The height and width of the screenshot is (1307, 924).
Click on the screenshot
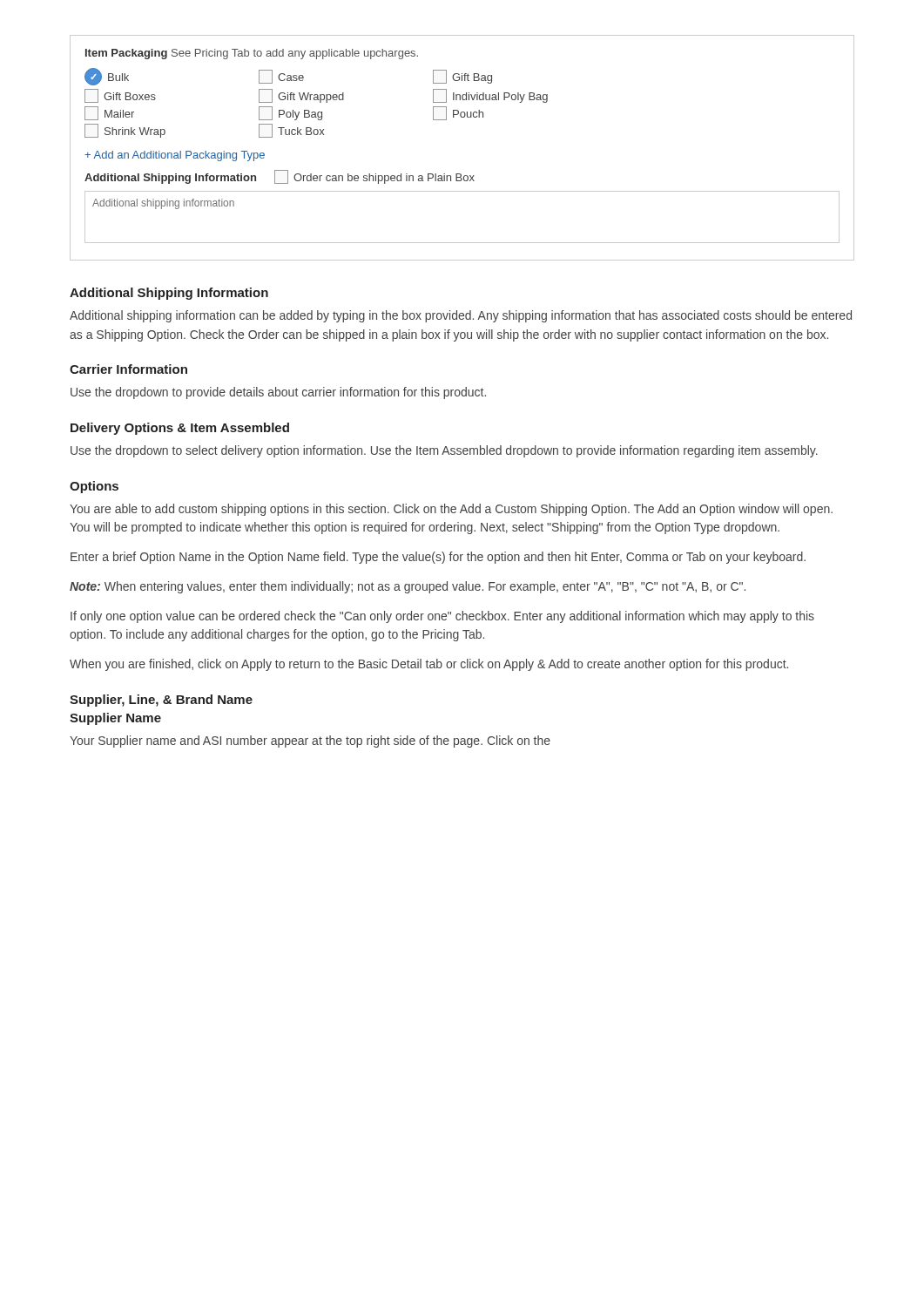click(x=462, y=148)
